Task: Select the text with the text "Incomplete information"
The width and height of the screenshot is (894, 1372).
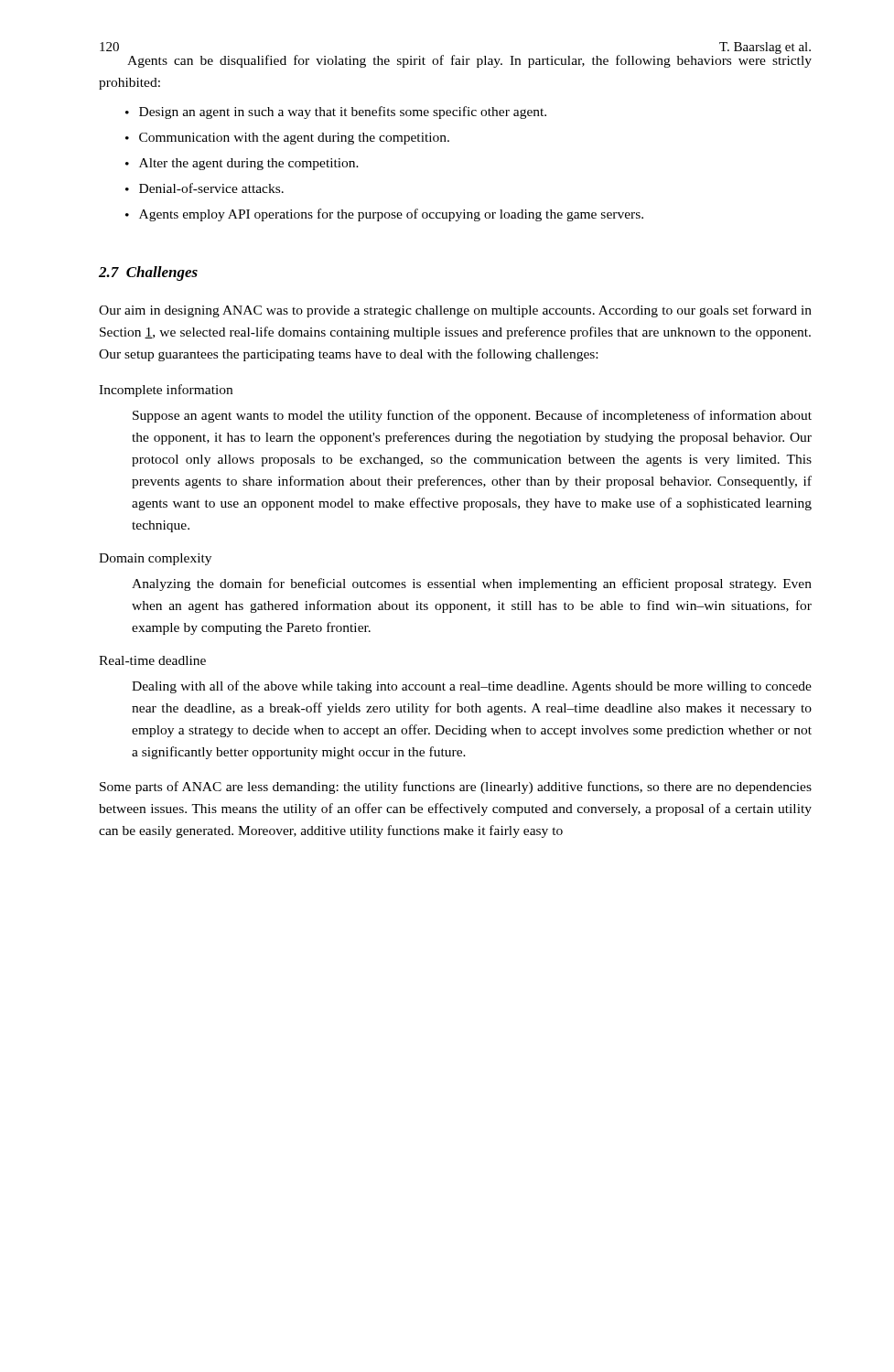Action: pos(166,391)
